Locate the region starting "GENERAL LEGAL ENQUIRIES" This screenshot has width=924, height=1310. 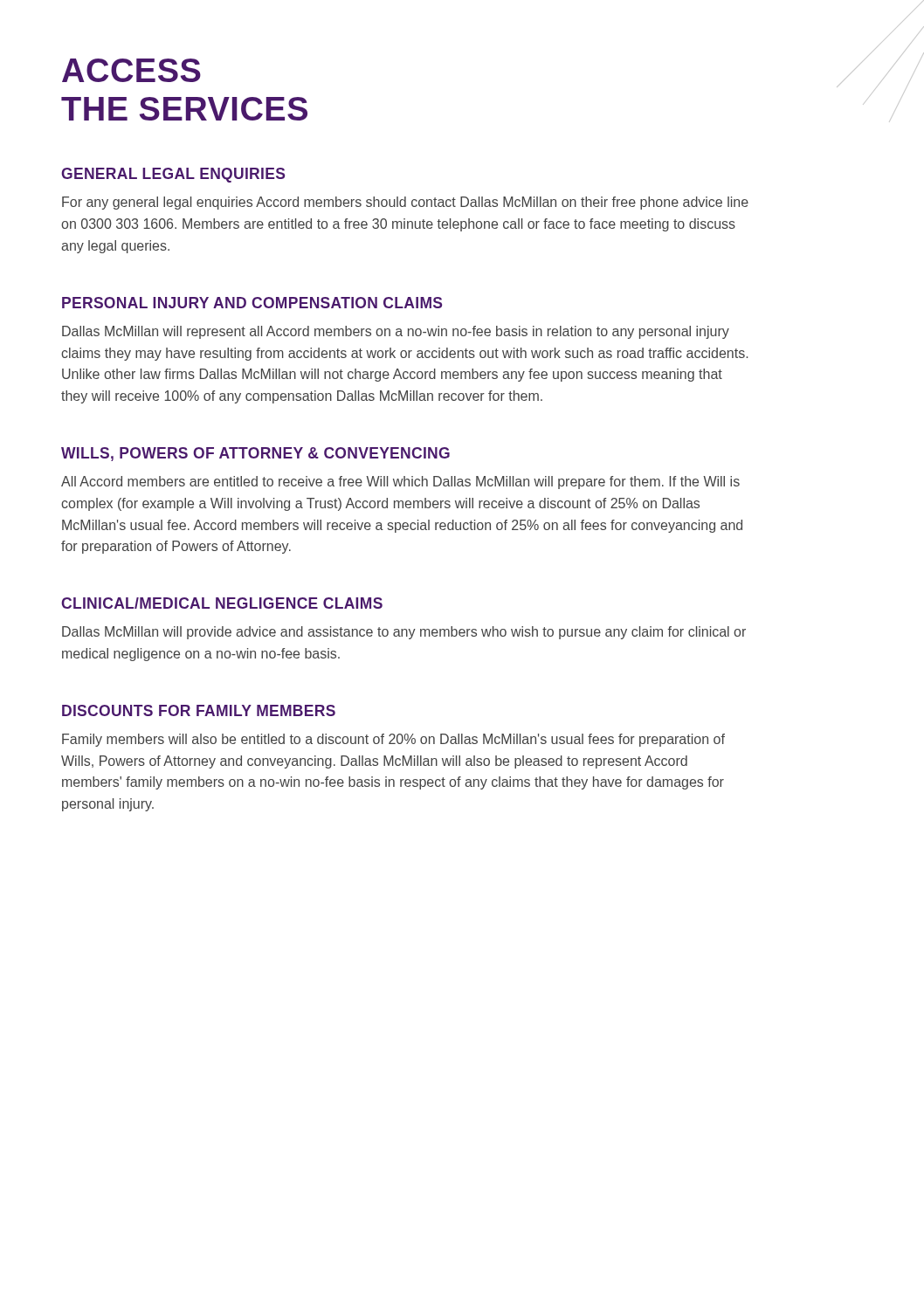(173, 175)
